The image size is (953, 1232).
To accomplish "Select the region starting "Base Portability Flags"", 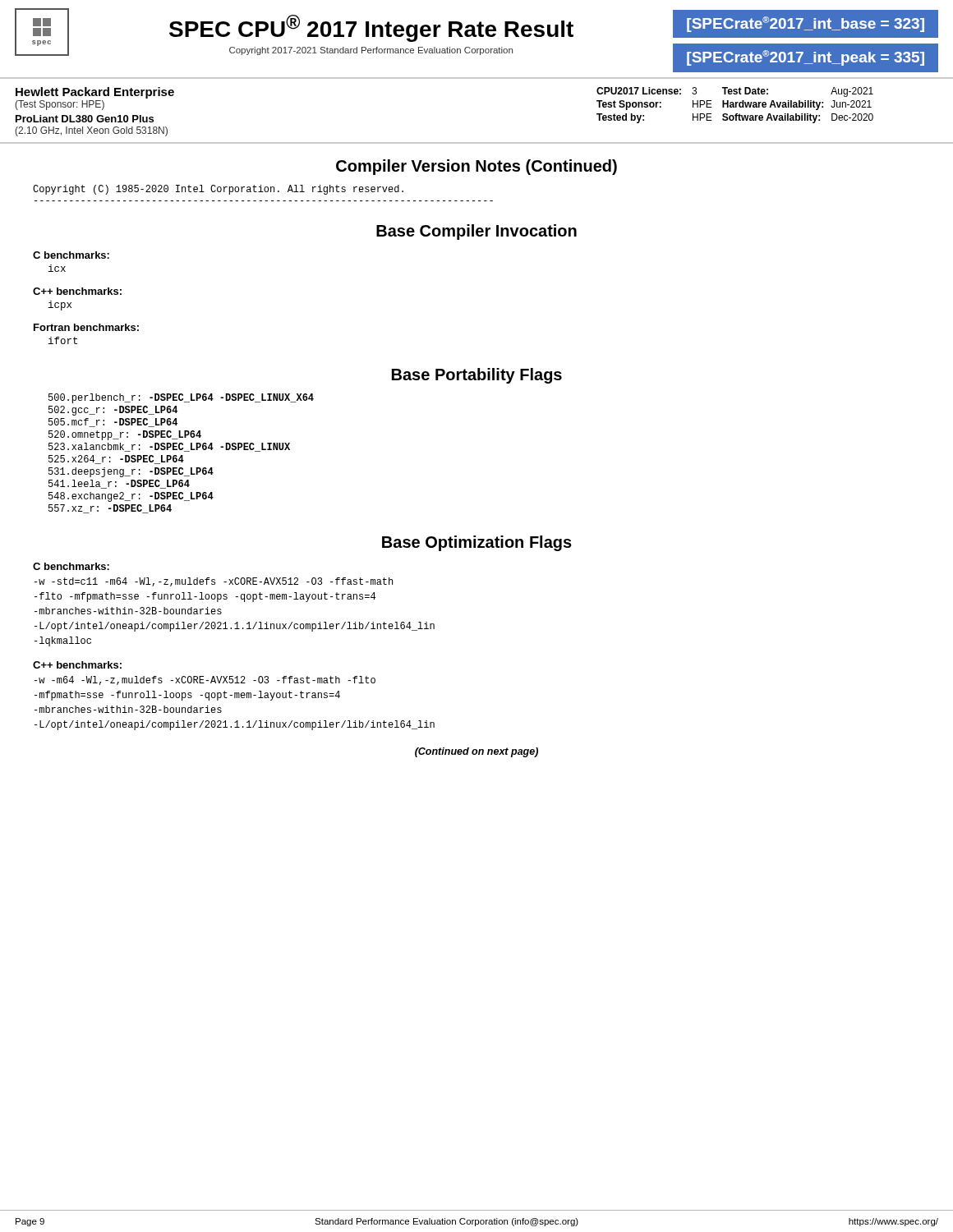I will (x=476, y=374).
